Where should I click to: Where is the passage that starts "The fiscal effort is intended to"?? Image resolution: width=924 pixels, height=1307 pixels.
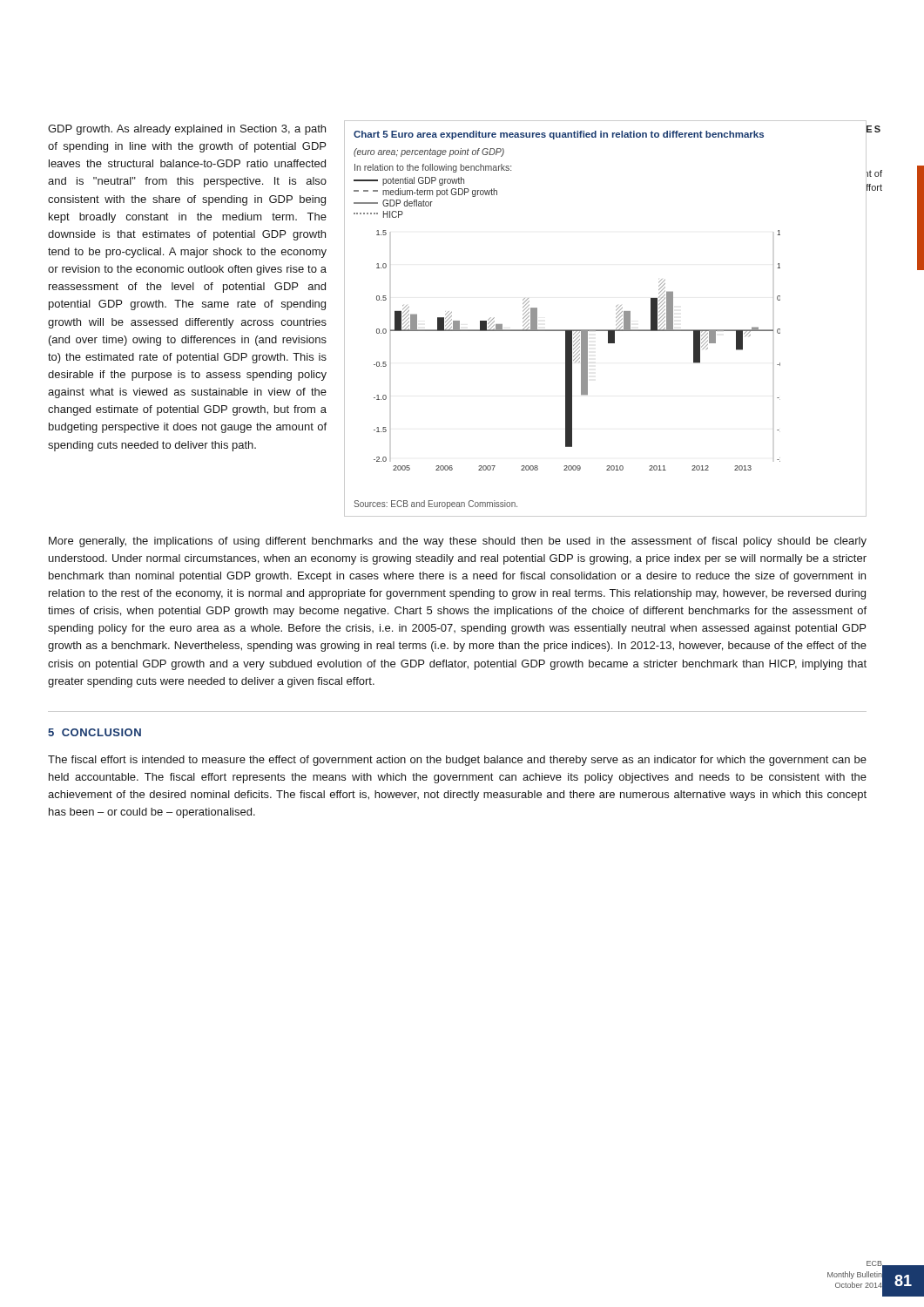pos(457,786)
